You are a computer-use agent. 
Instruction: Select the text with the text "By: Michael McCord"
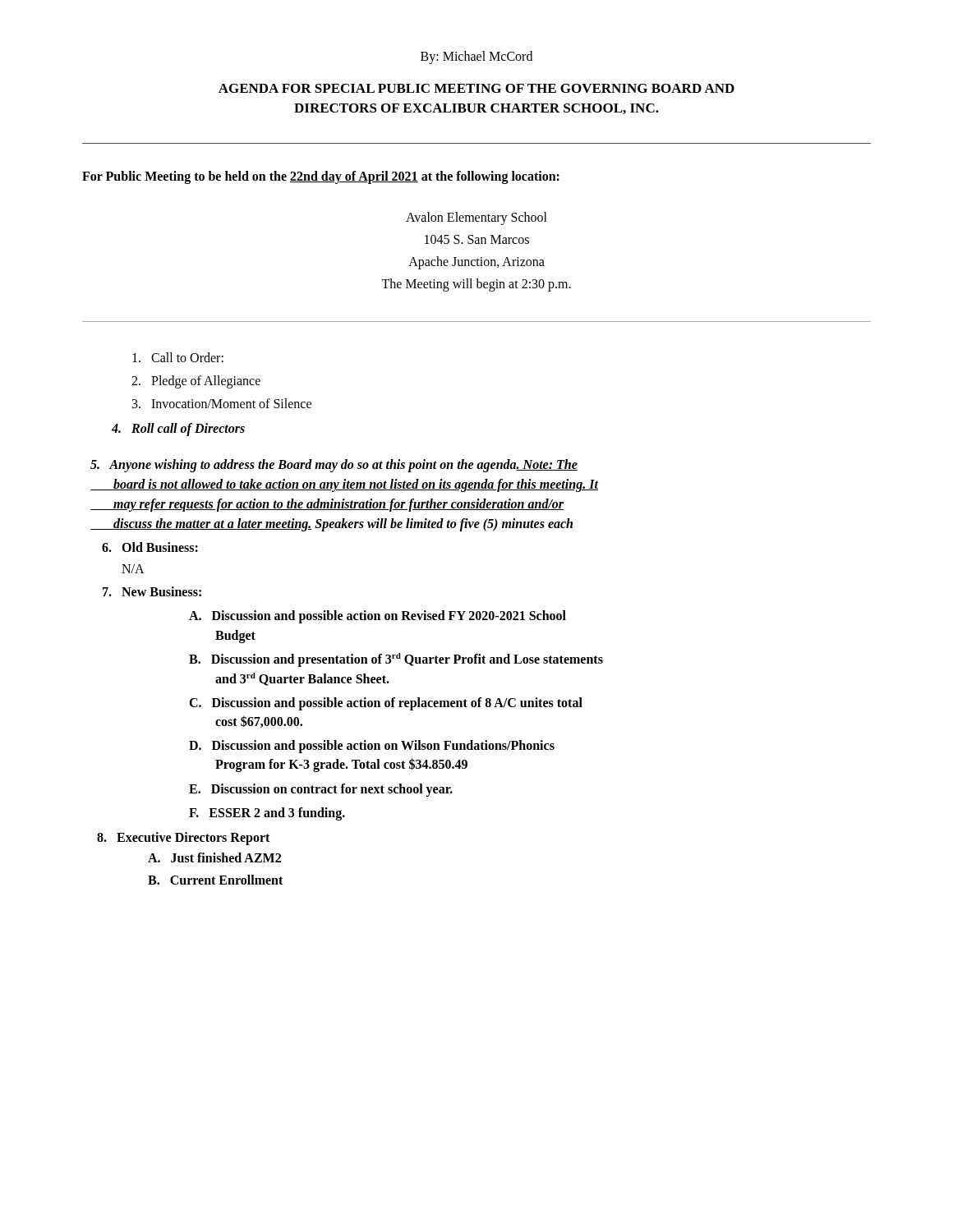[x=476, y=56]
